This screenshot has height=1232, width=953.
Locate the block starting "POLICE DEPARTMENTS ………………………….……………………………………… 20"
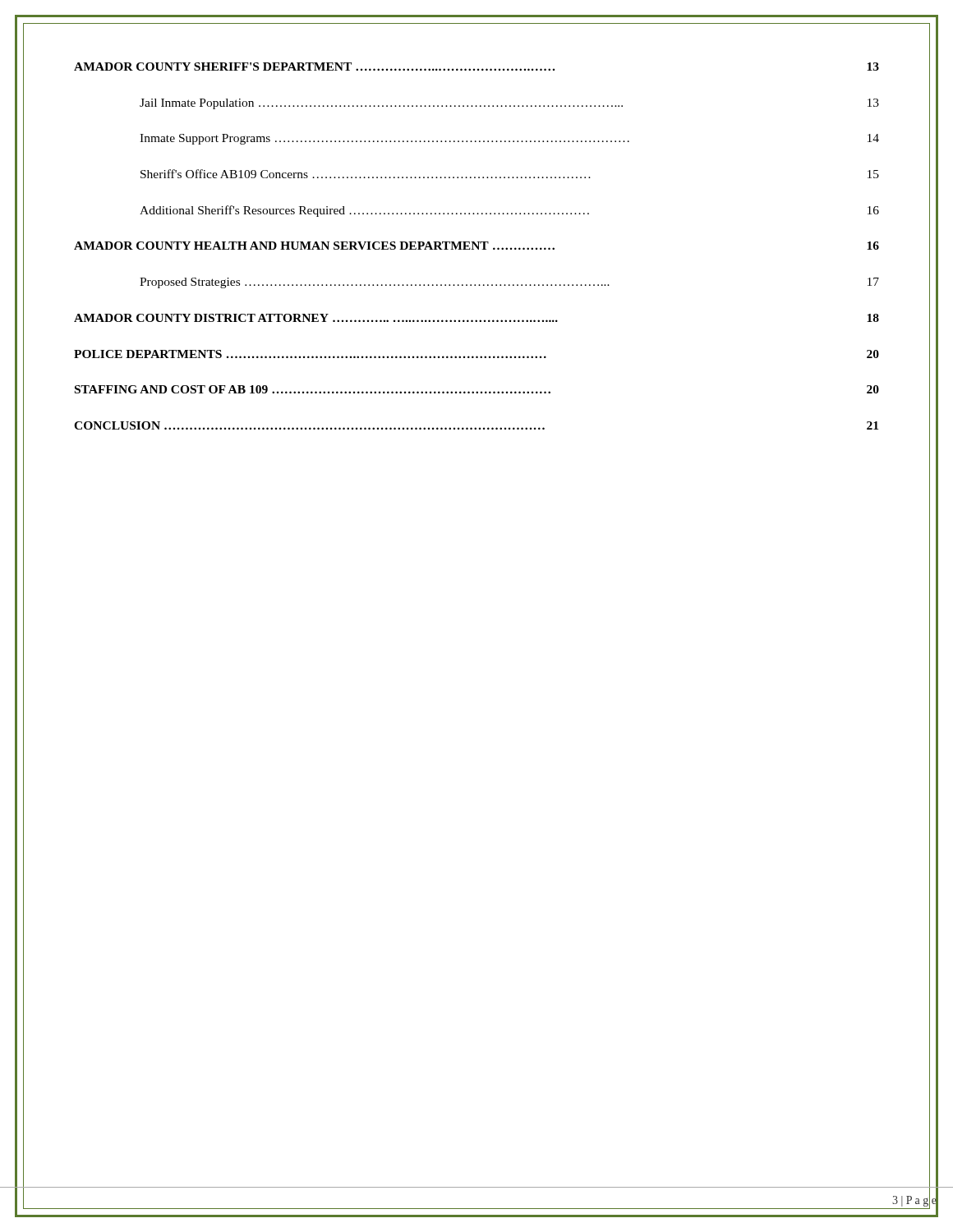[x=476, y=353]
